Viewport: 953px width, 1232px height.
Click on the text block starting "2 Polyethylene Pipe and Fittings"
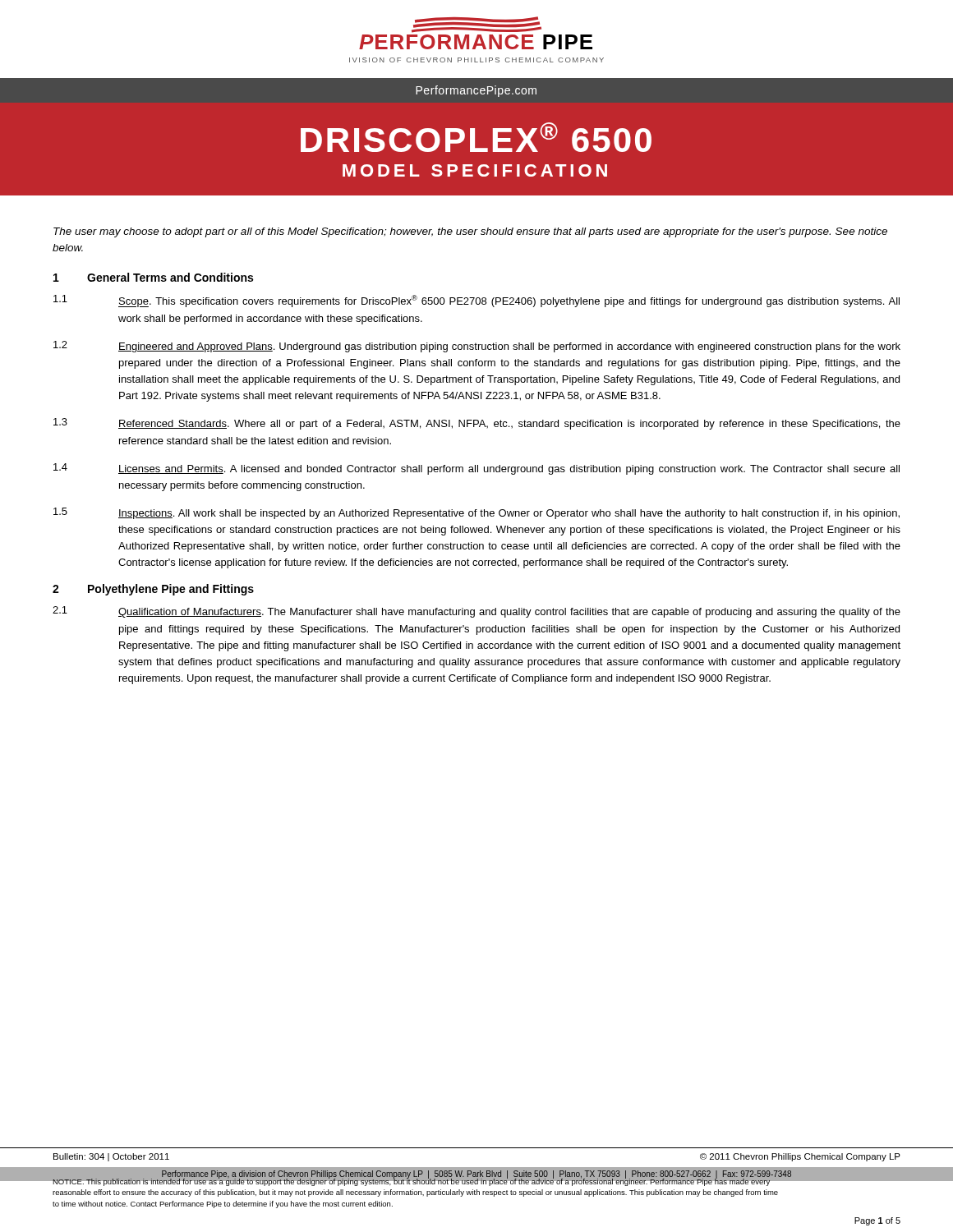(153, 589)
